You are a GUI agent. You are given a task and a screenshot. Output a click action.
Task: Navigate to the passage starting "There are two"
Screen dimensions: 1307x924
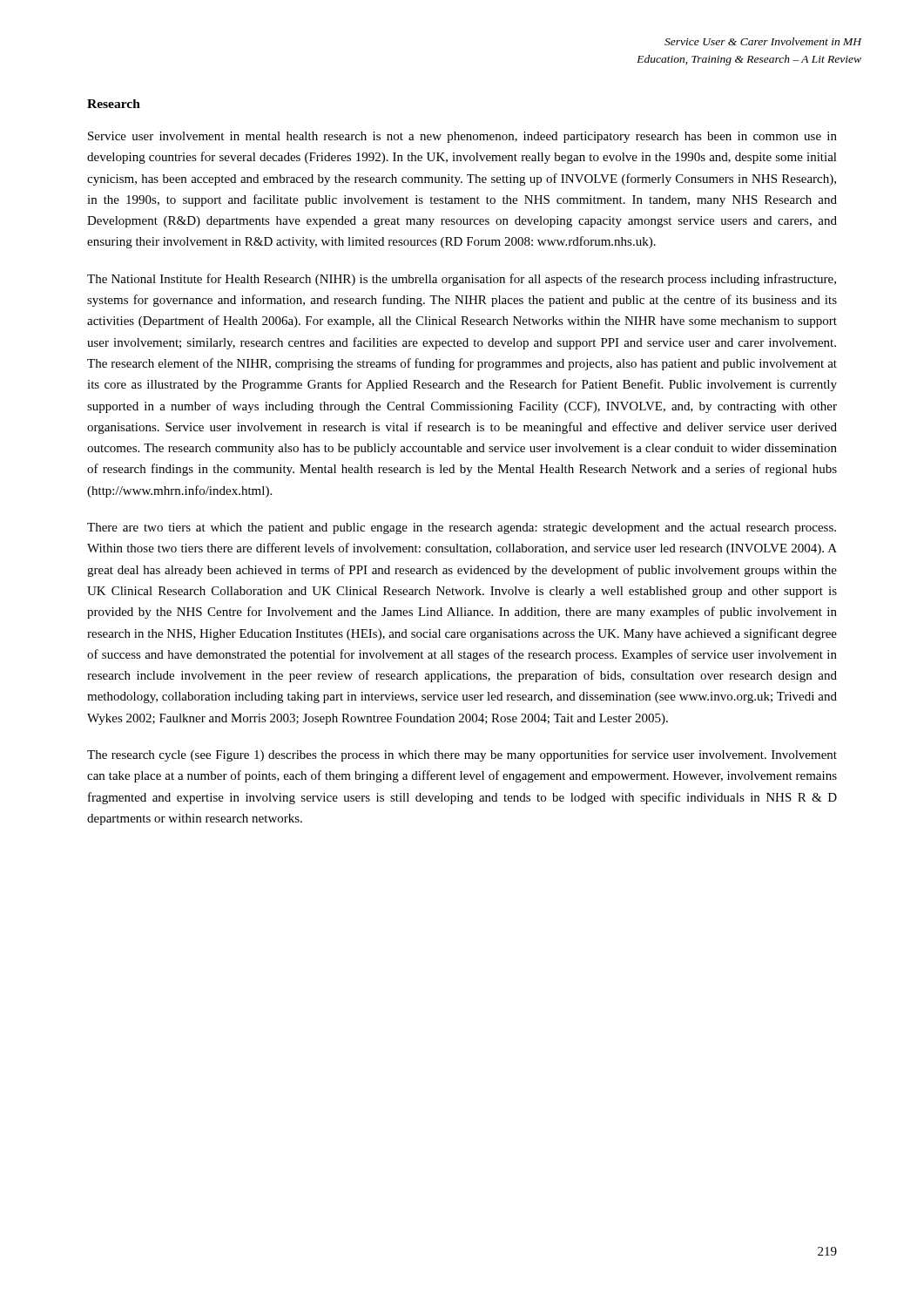(462, 623)
